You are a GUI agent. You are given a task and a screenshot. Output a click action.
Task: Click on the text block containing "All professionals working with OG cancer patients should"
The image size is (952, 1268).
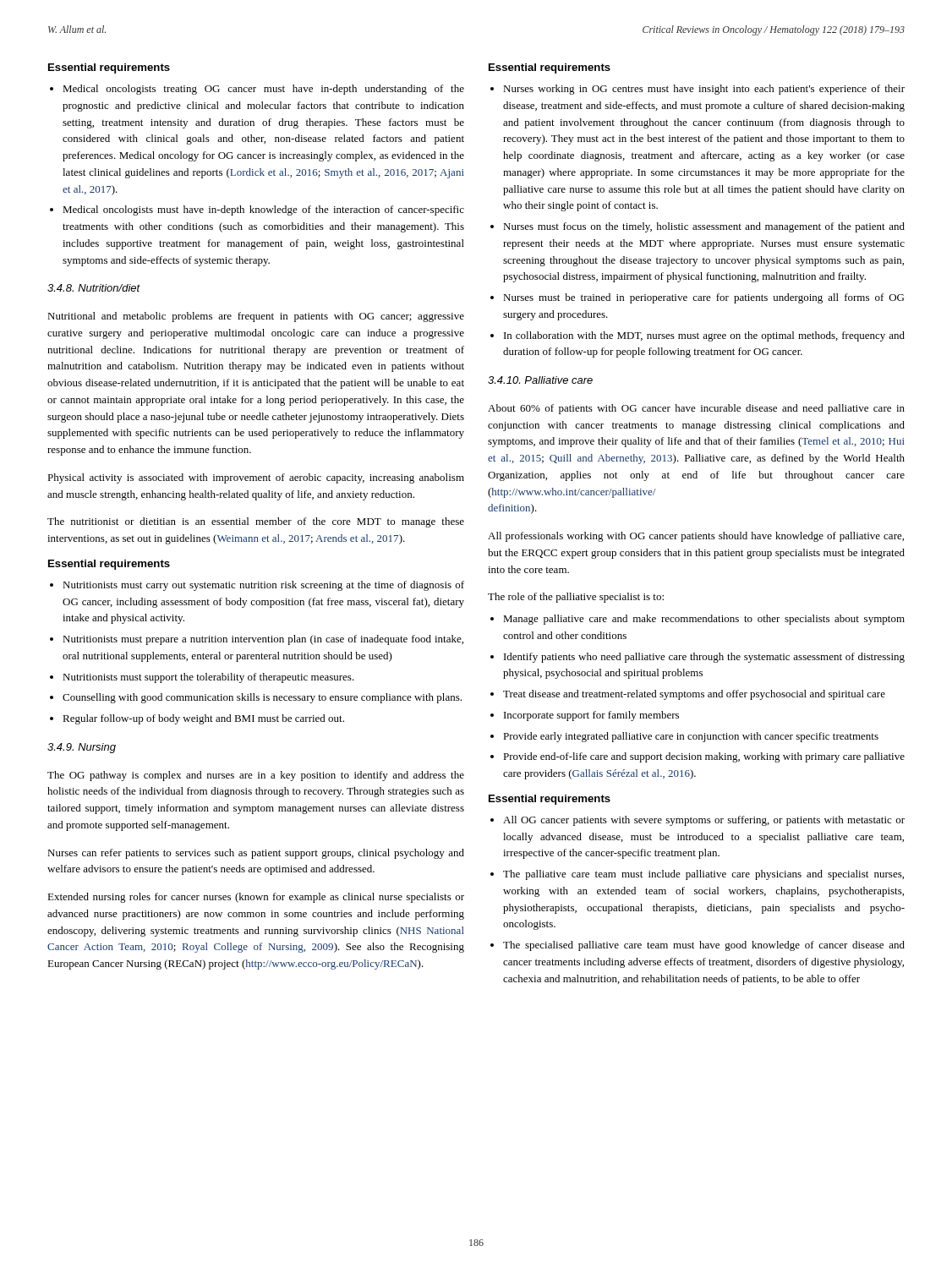(x=696, y=552)
